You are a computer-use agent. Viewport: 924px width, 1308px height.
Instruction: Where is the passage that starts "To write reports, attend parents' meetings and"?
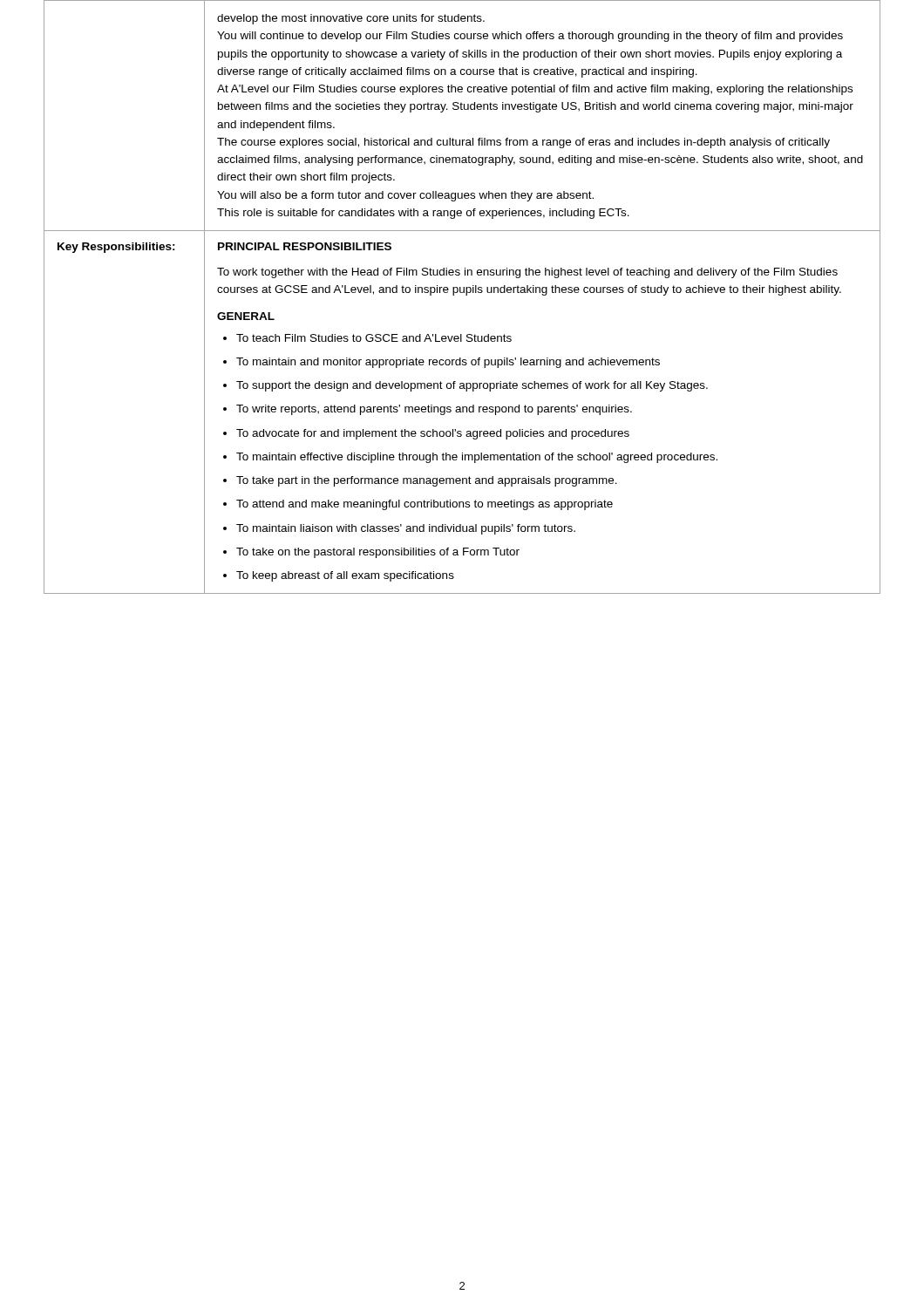[x=434, y=409]
